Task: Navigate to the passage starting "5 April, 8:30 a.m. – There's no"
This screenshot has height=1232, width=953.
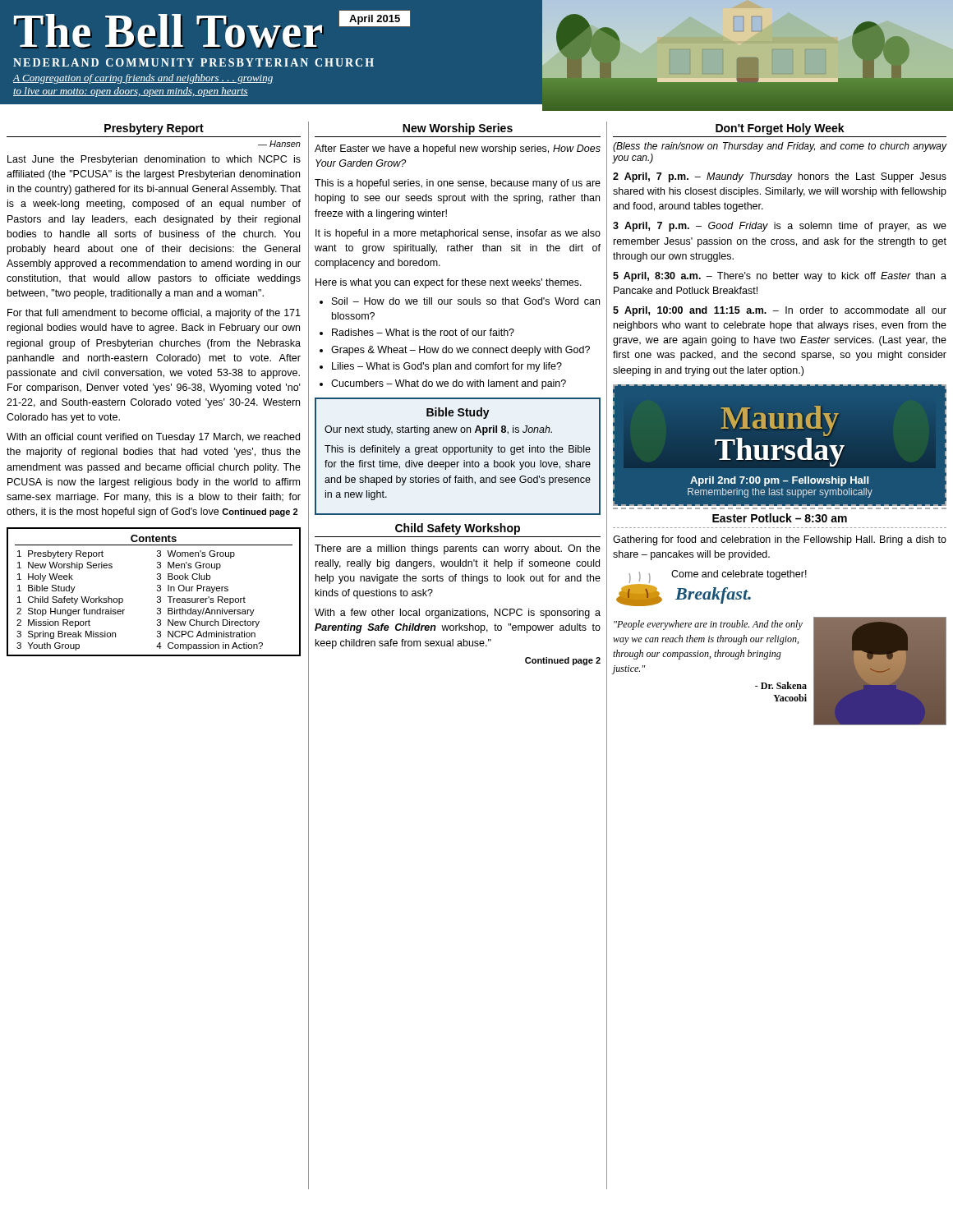Action: 780,283
